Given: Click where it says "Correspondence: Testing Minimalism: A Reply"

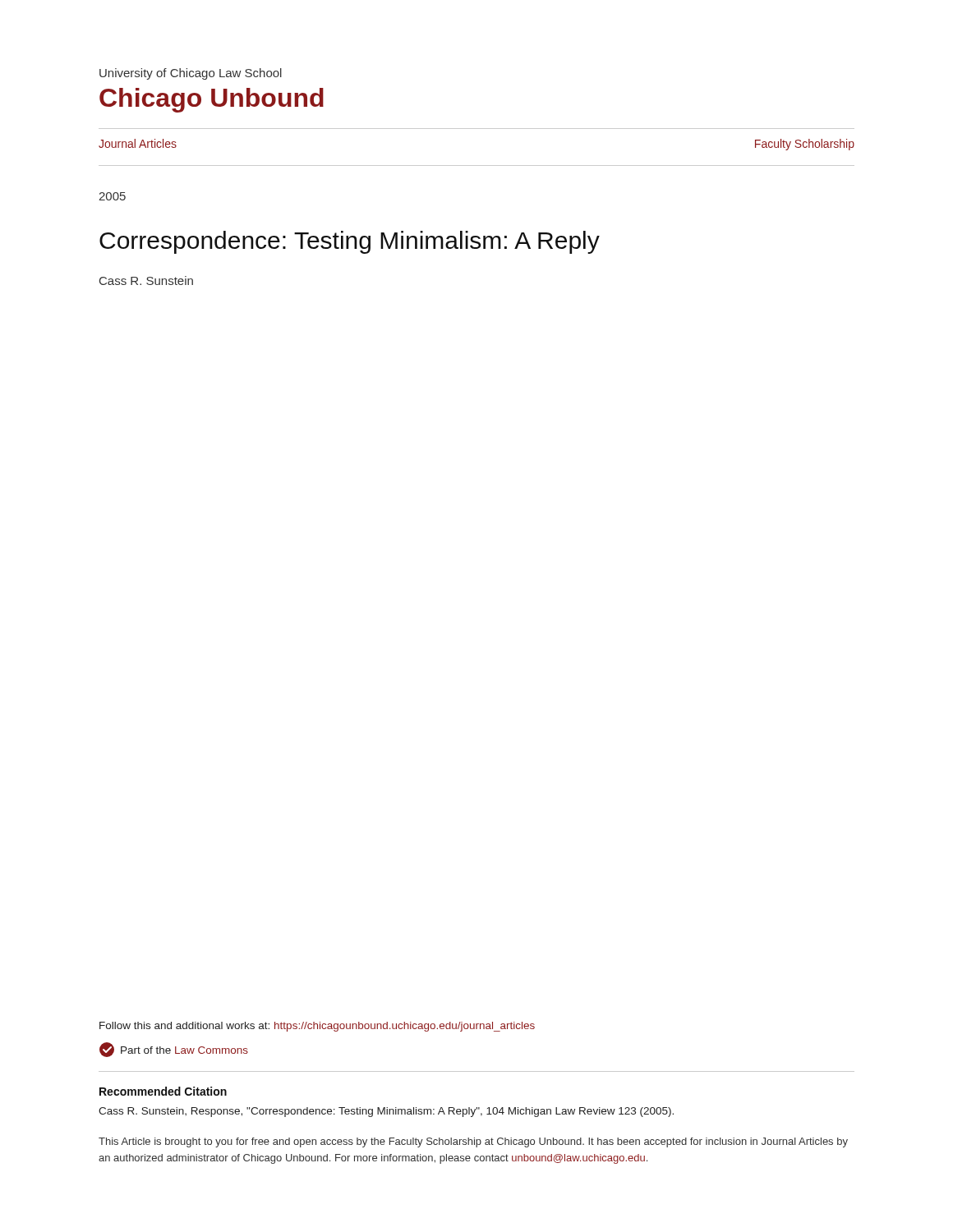Looking at the screenshot, I should pos(349,240).
